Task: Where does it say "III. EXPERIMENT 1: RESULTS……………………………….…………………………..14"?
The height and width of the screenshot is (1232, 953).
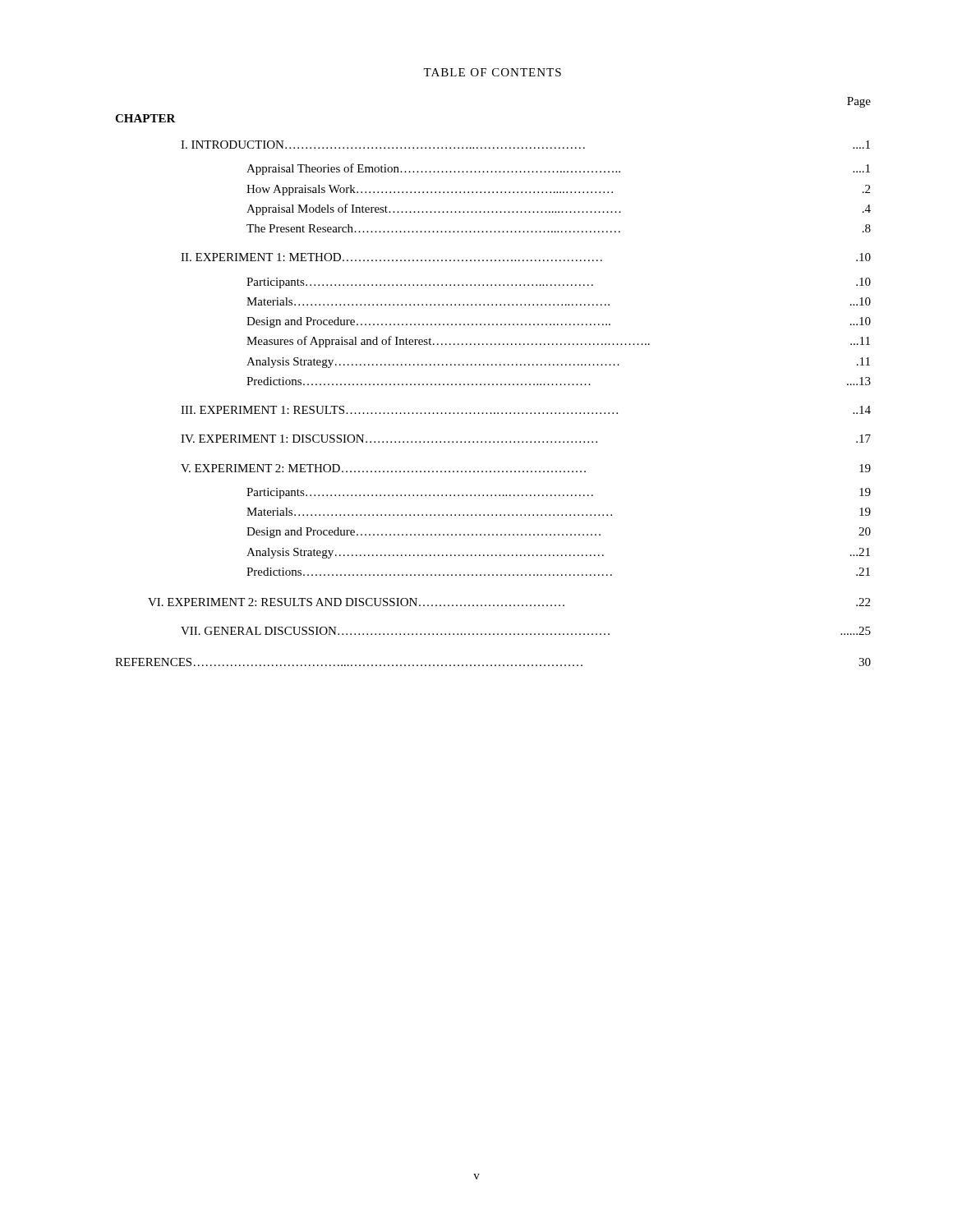Action: click(x=526, y=410)
